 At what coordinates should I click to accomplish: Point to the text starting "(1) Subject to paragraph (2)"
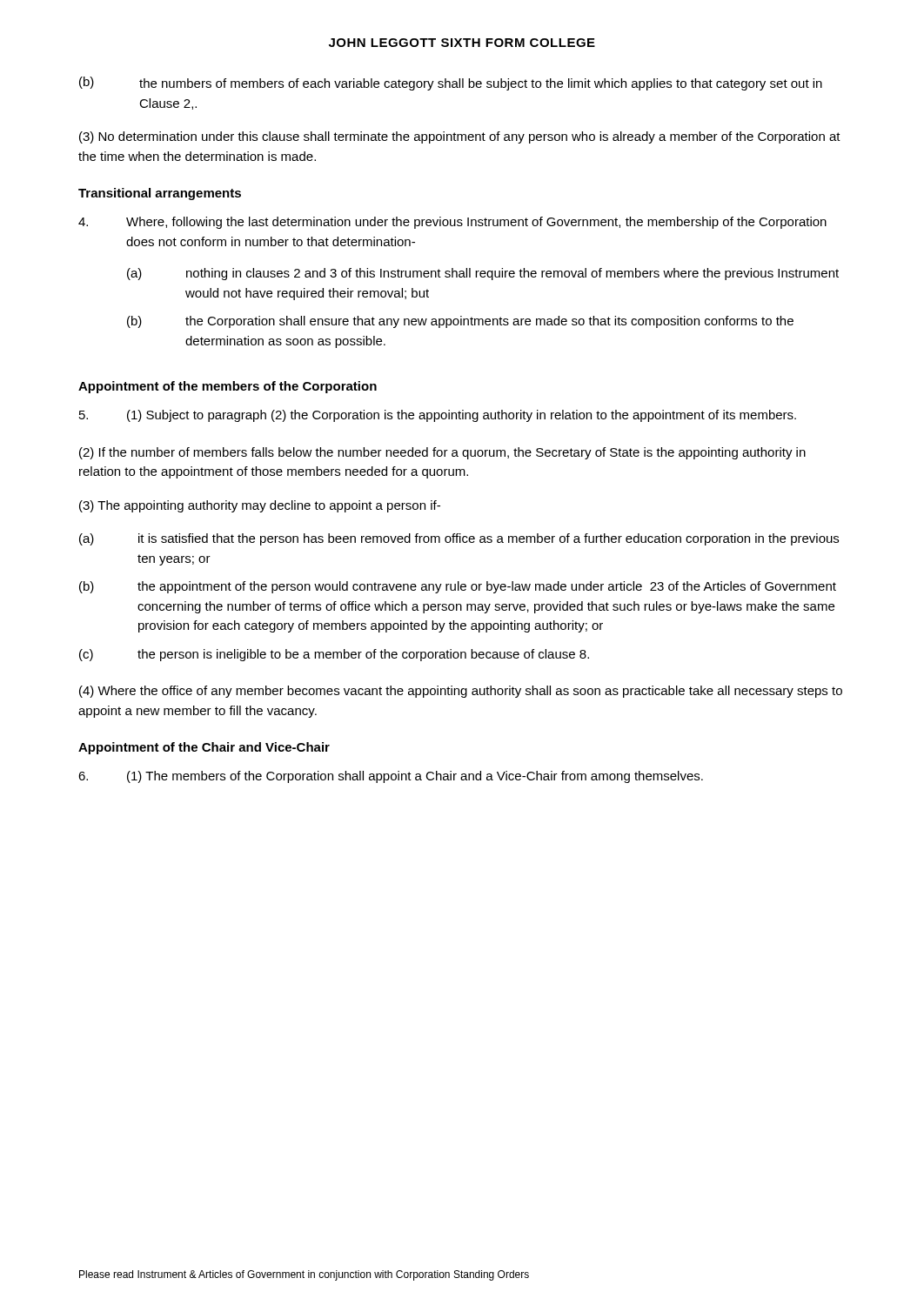[462, 415]
